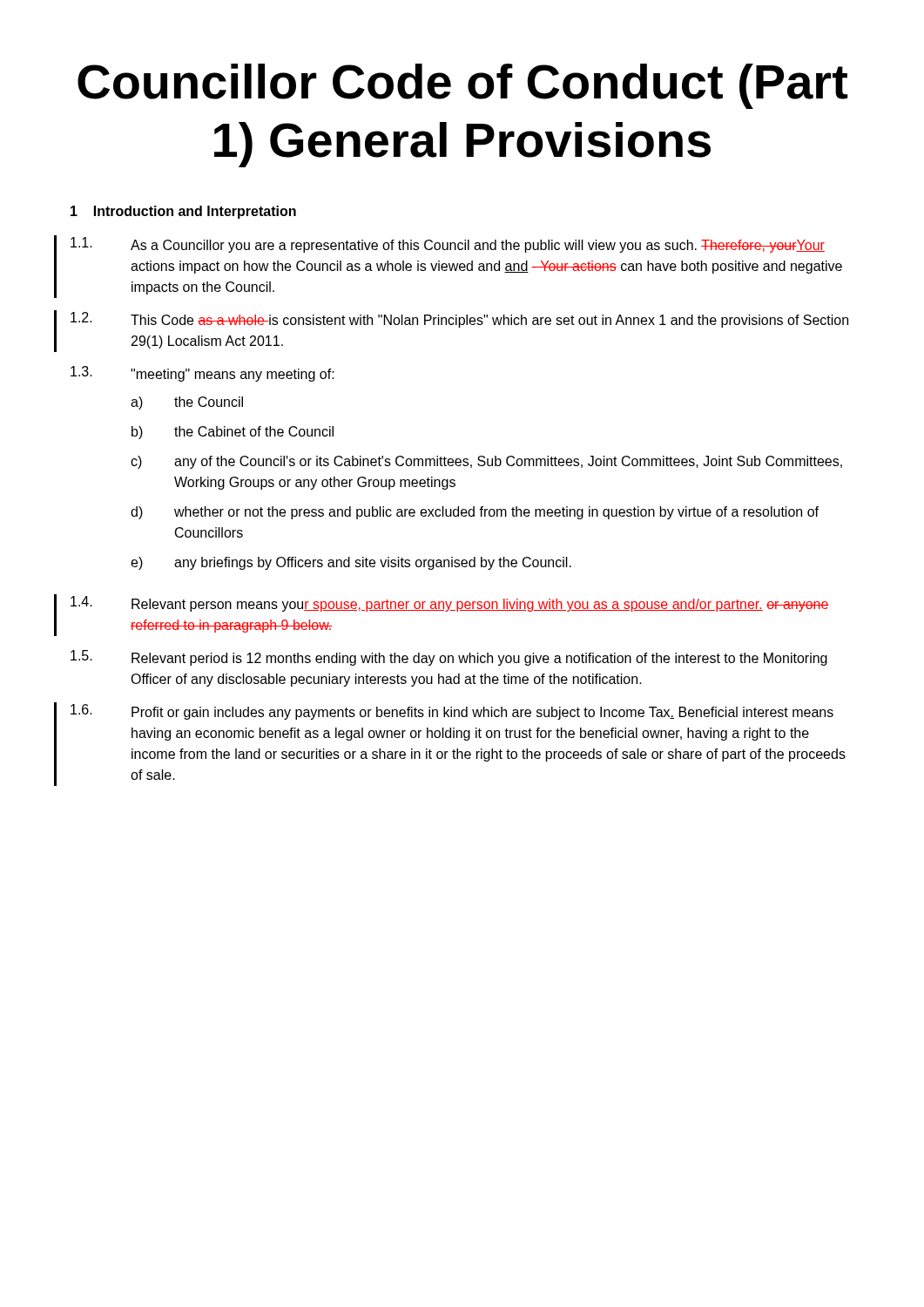Select the region starting "d) whether or not the press and public"
924x1307 pixels.
coord(492,523)
